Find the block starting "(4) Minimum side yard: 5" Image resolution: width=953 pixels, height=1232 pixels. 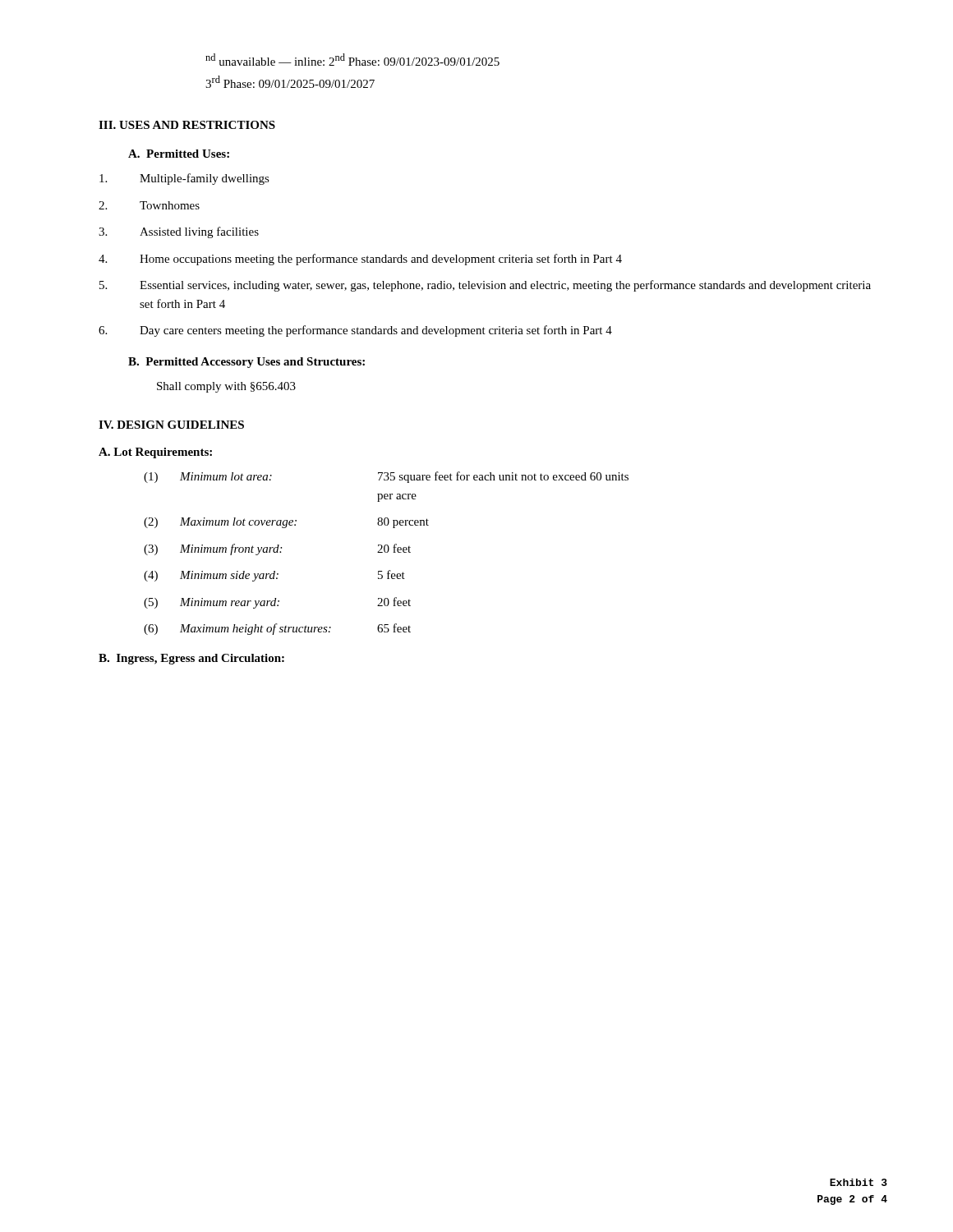(274, 576)
